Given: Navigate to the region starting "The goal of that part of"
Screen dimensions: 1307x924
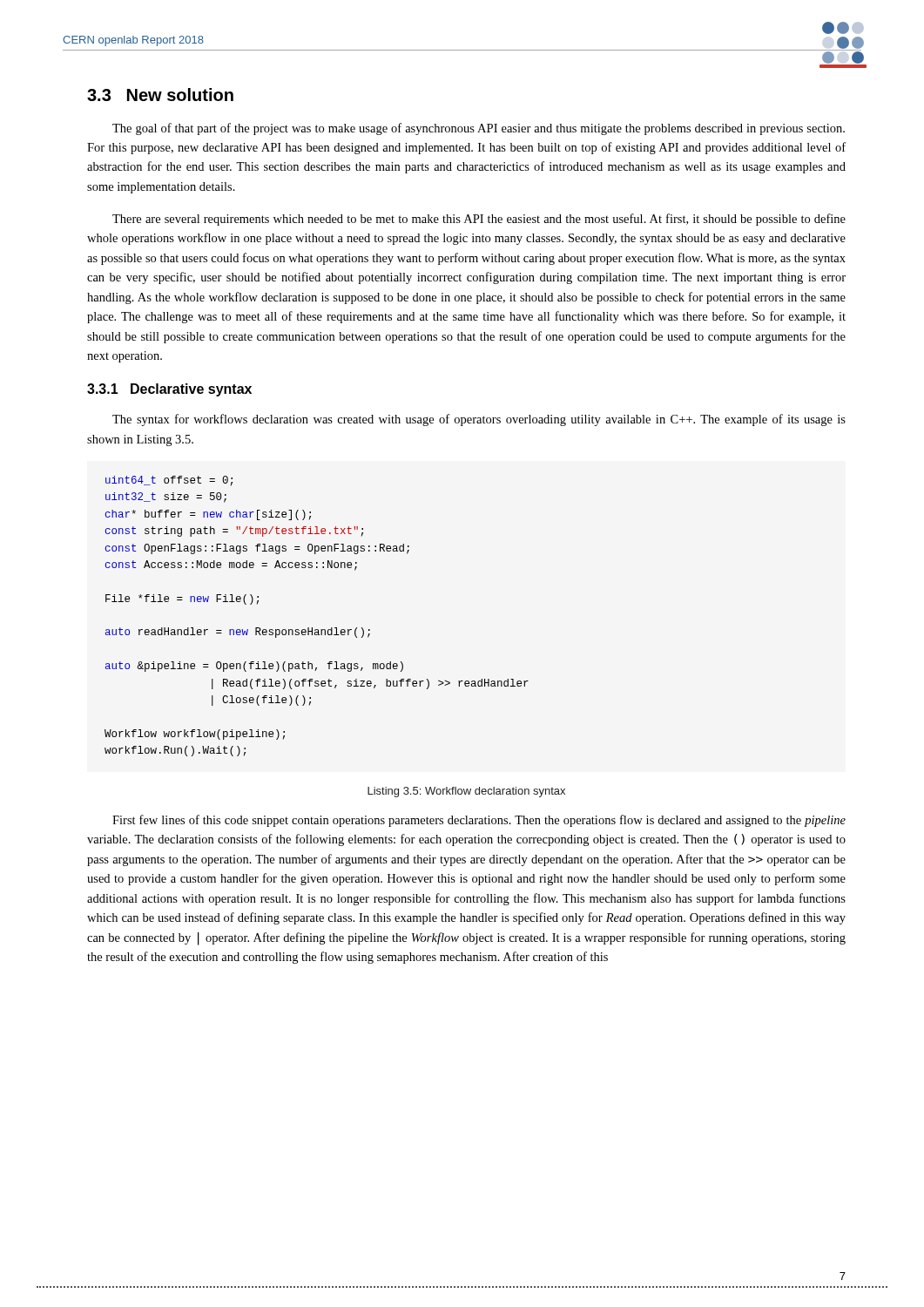Looking at the screenshot, I should point(466,157).
